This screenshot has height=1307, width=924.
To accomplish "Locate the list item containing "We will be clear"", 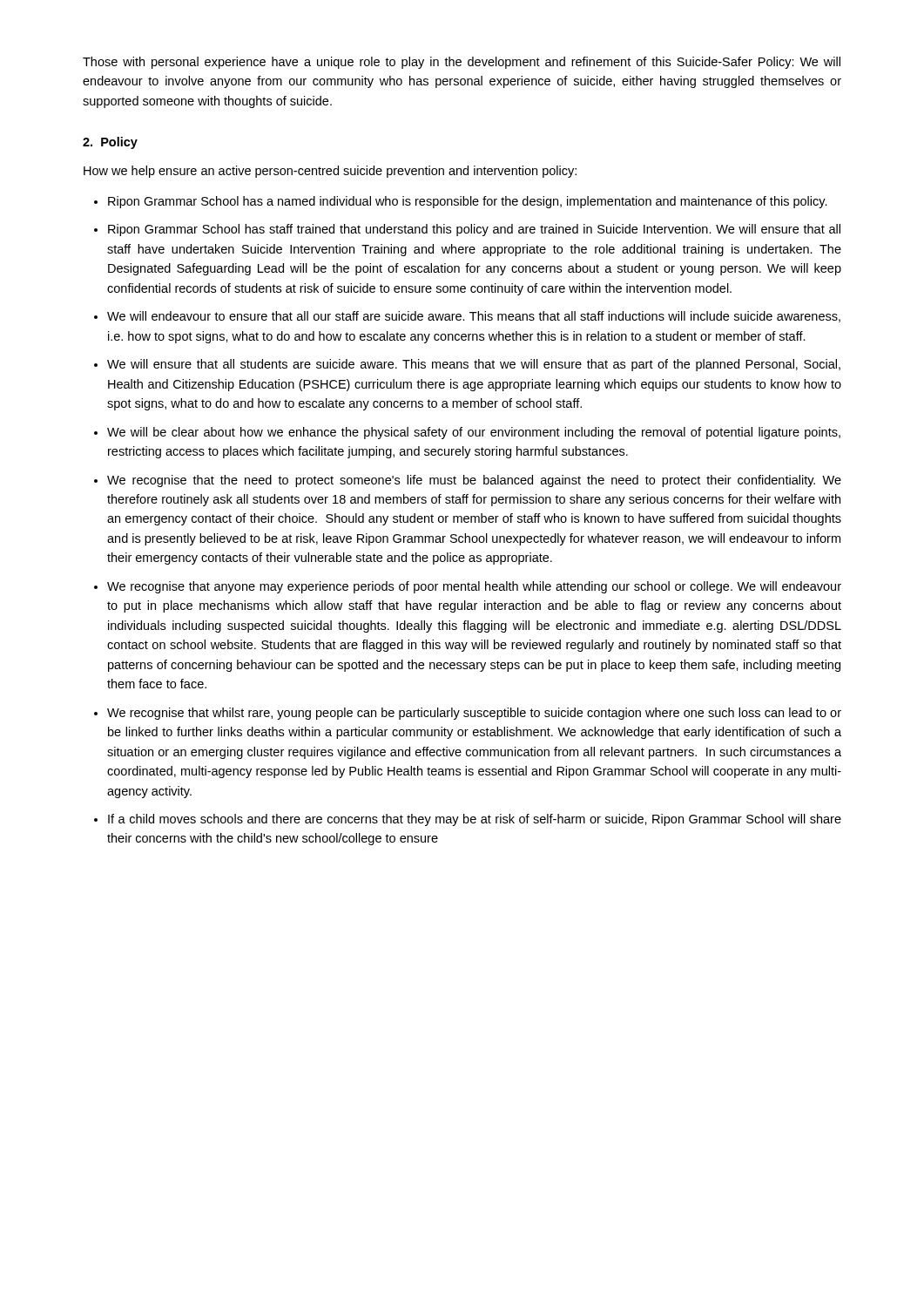I will point(474,442).
